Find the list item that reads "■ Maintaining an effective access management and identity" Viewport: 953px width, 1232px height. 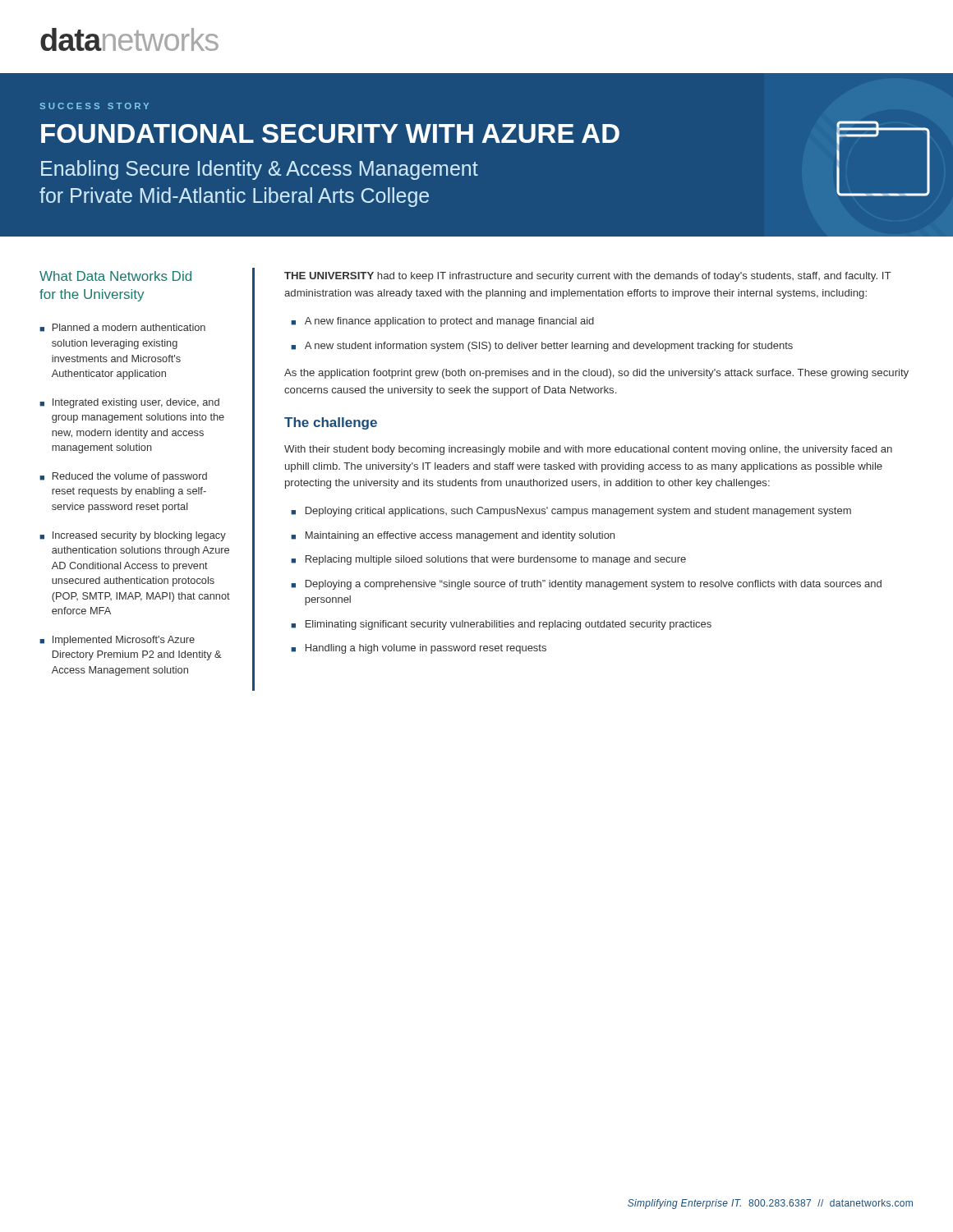(453, 535)
